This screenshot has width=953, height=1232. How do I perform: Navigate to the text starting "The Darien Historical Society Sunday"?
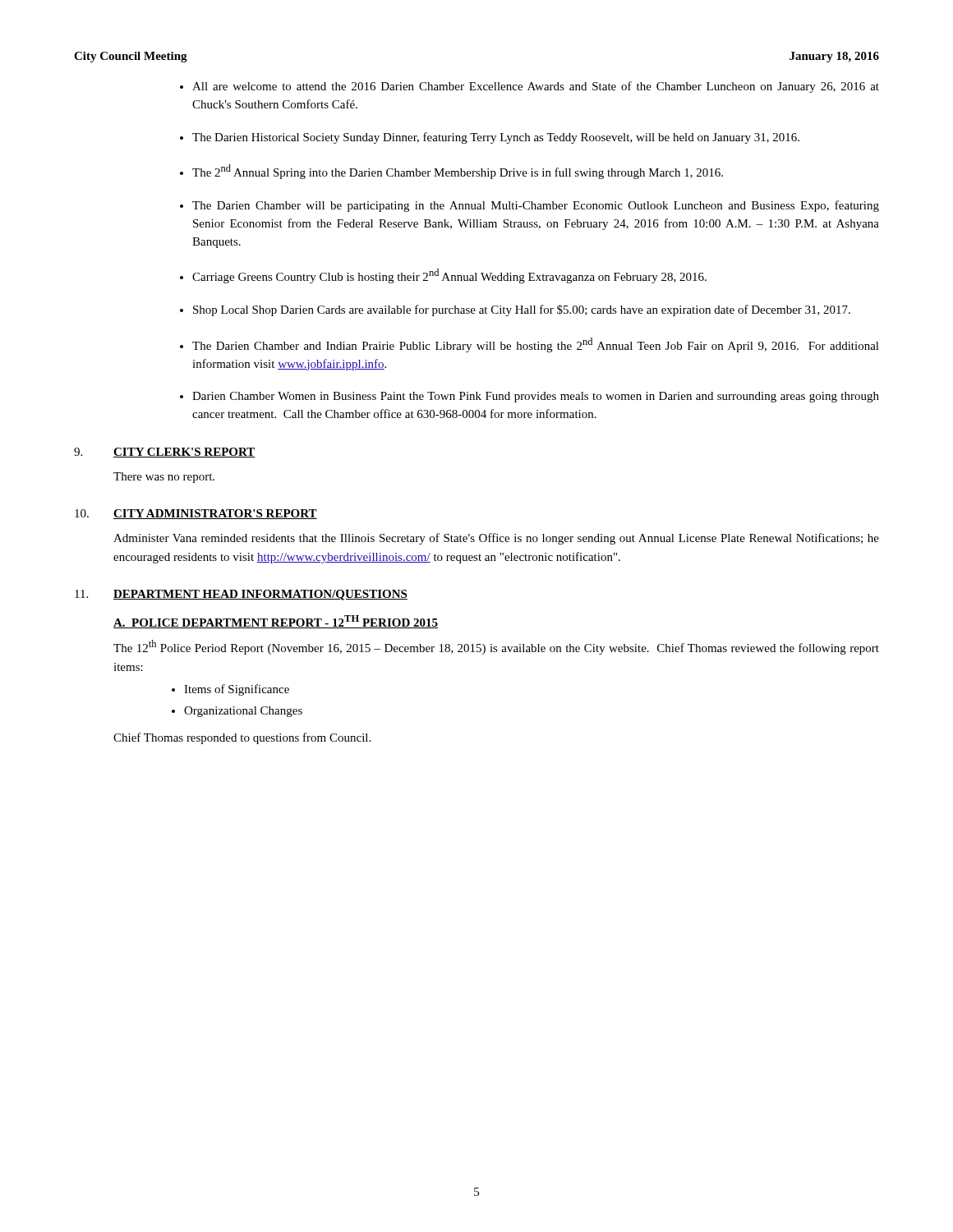pos(526,137)
